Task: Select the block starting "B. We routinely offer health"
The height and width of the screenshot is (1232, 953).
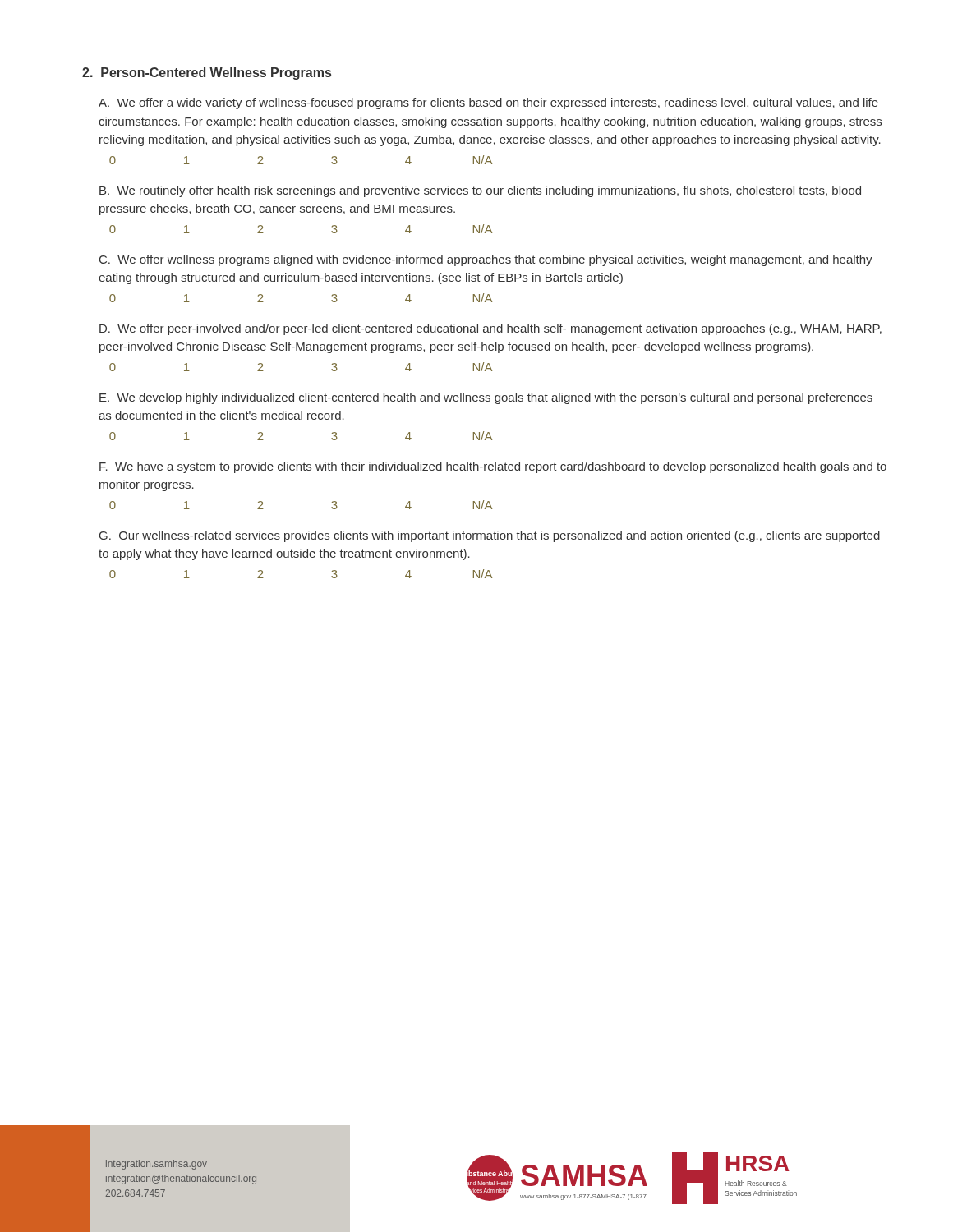Action: pyautogui.click(x=480, y=191)
